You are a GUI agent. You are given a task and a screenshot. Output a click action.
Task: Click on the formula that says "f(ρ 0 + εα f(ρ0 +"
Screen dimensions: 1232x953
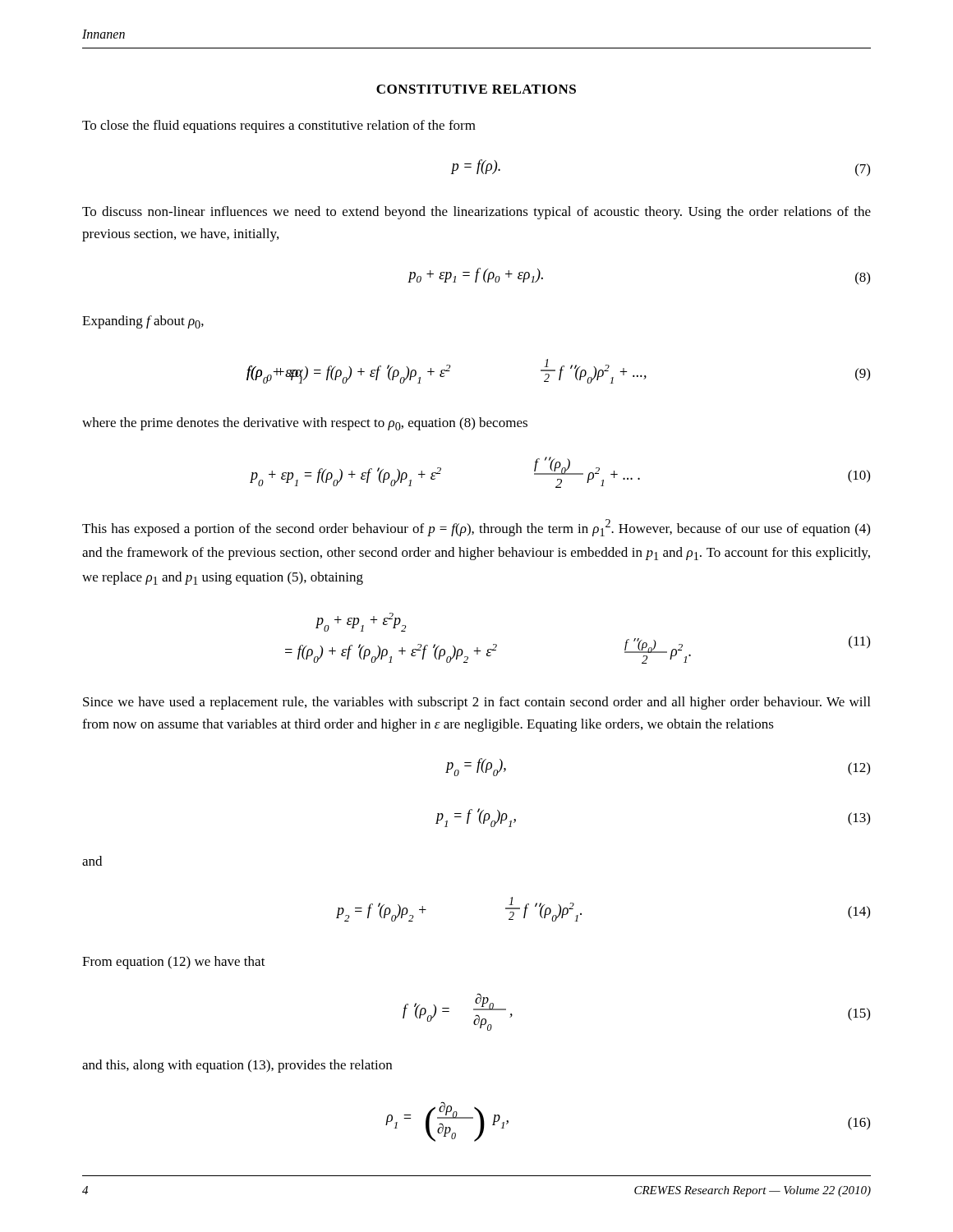point(555,373)
